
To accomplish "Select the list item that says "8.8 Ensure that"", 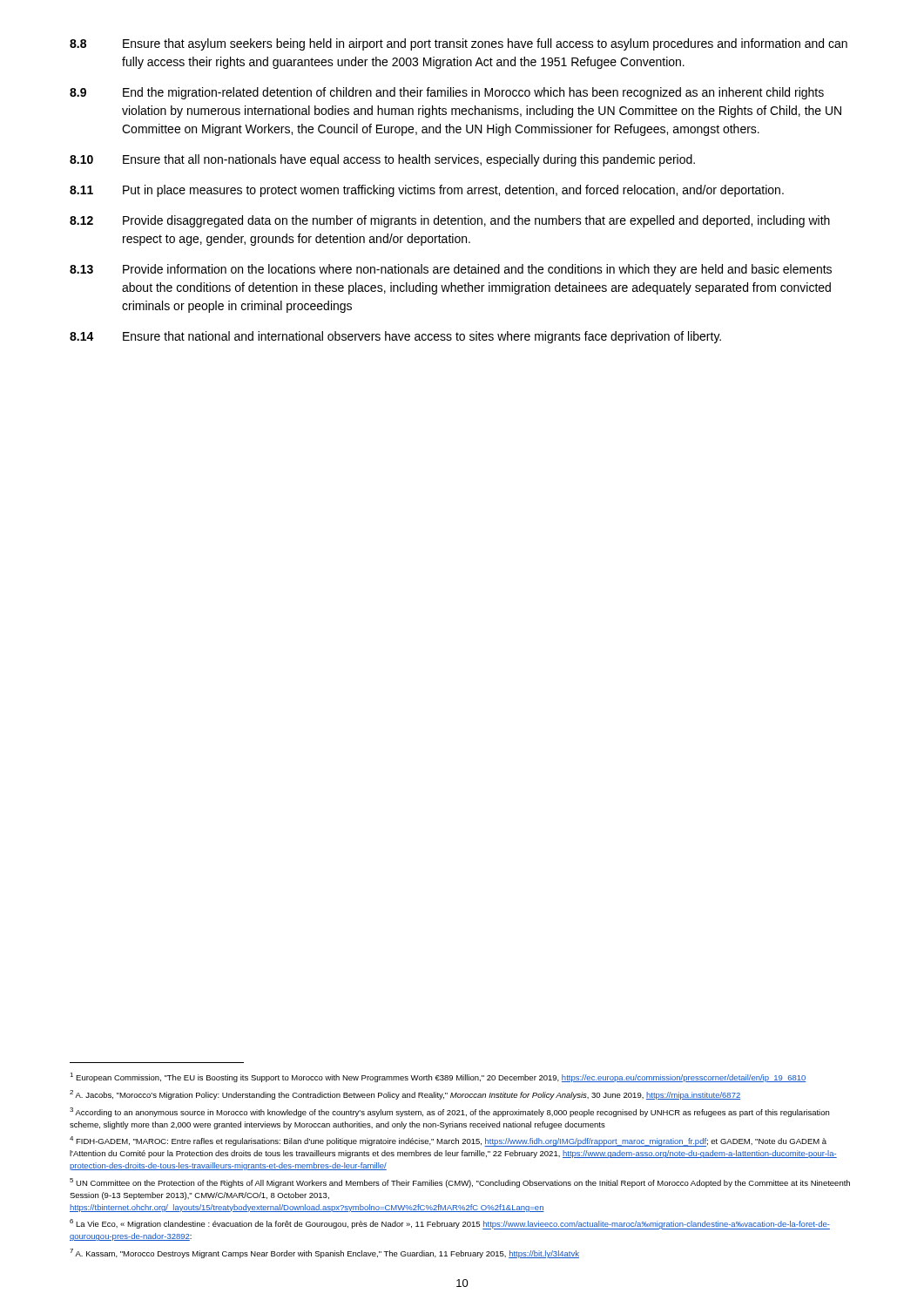I will tap(462, 53).
